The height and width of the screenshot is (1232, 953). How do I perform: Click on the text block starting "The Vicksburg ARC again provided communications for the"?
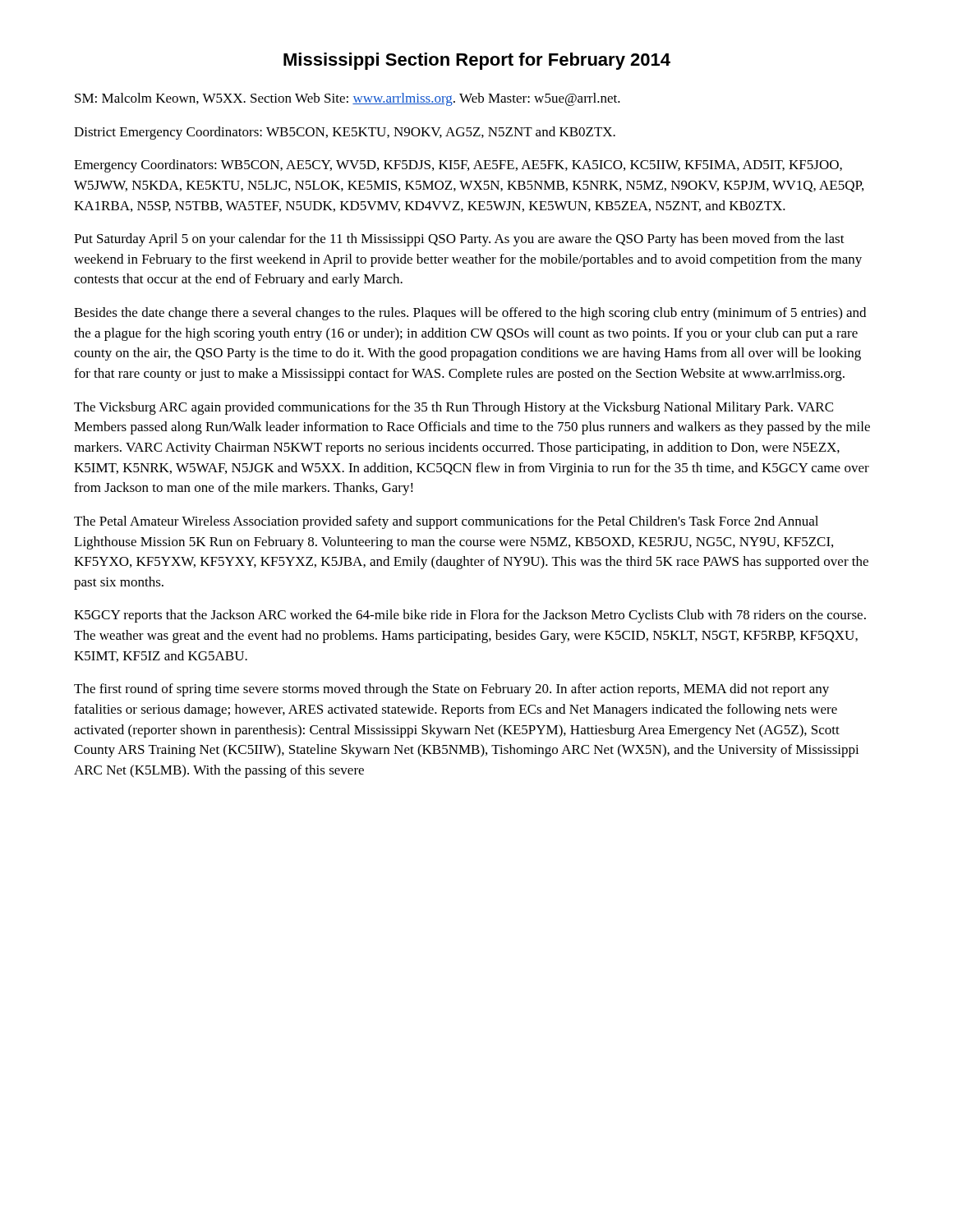[x=472, y=447]
